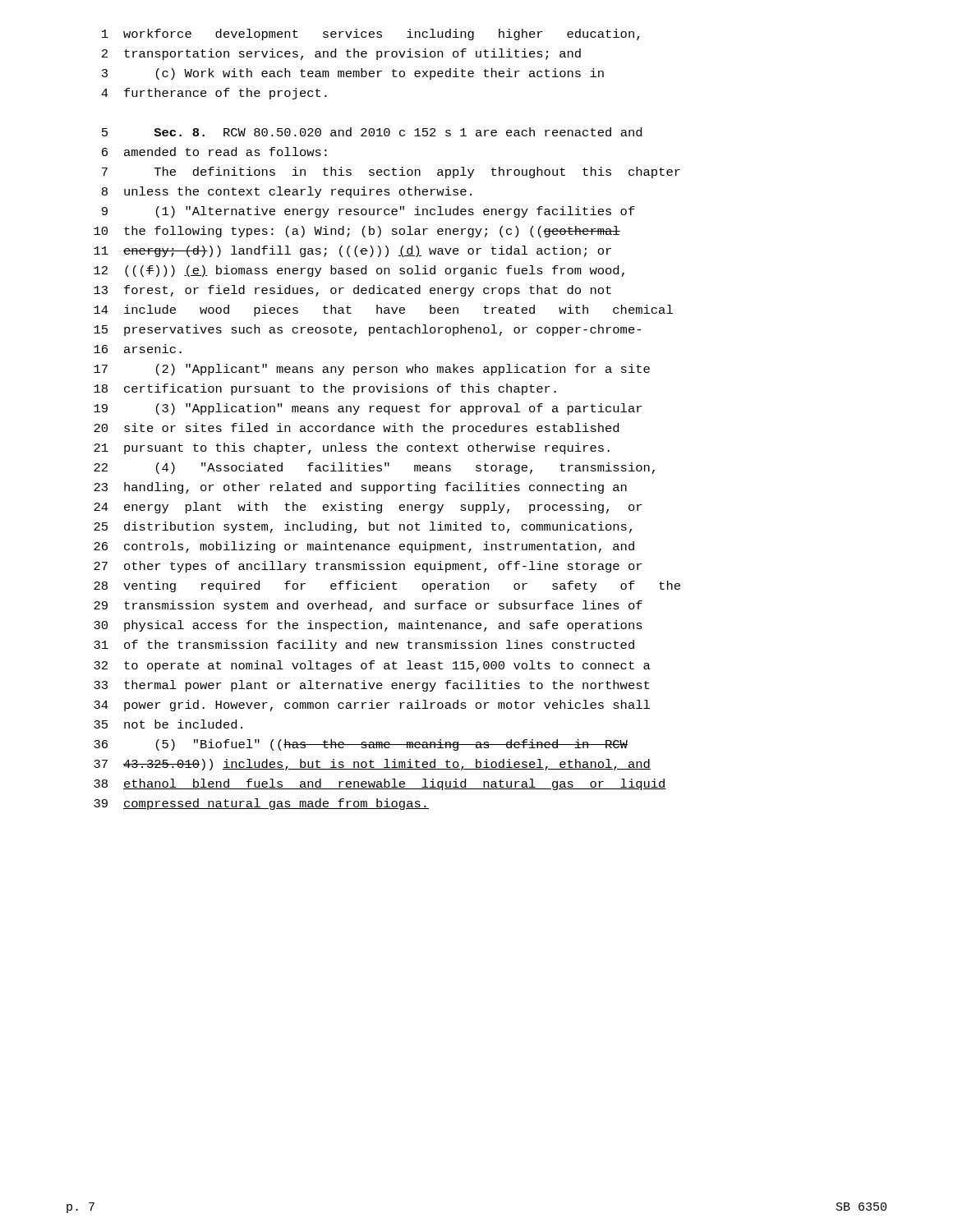
Task: Click on the text starting "12 (((f))) (e)"
Action: (x=476, y=271)
